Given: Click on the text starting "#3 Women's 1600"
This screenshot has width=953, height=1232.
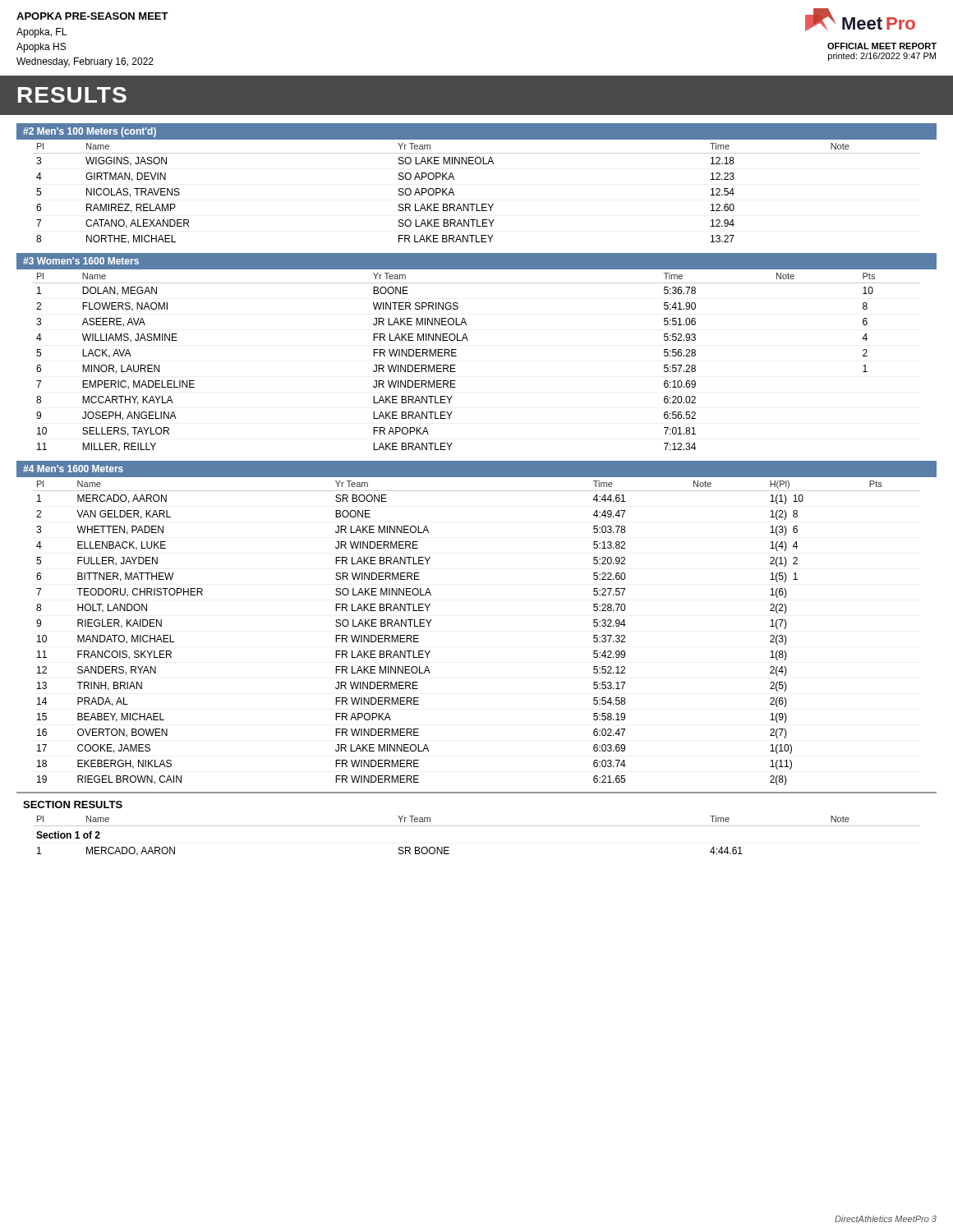Looking at the screenshot, I should [x=81, y=261].
